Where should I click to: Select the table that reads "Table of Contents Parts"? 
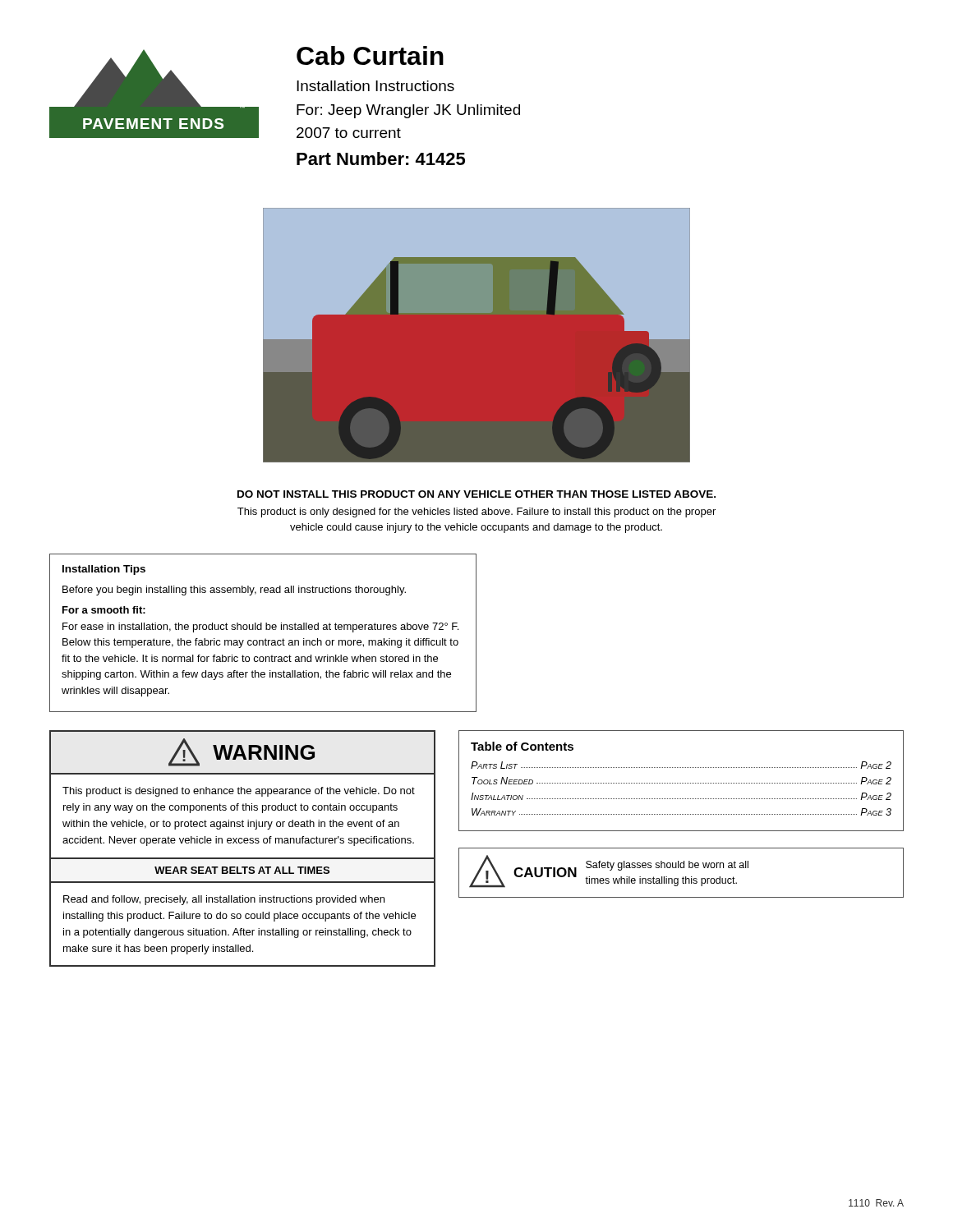coord(681,781)
